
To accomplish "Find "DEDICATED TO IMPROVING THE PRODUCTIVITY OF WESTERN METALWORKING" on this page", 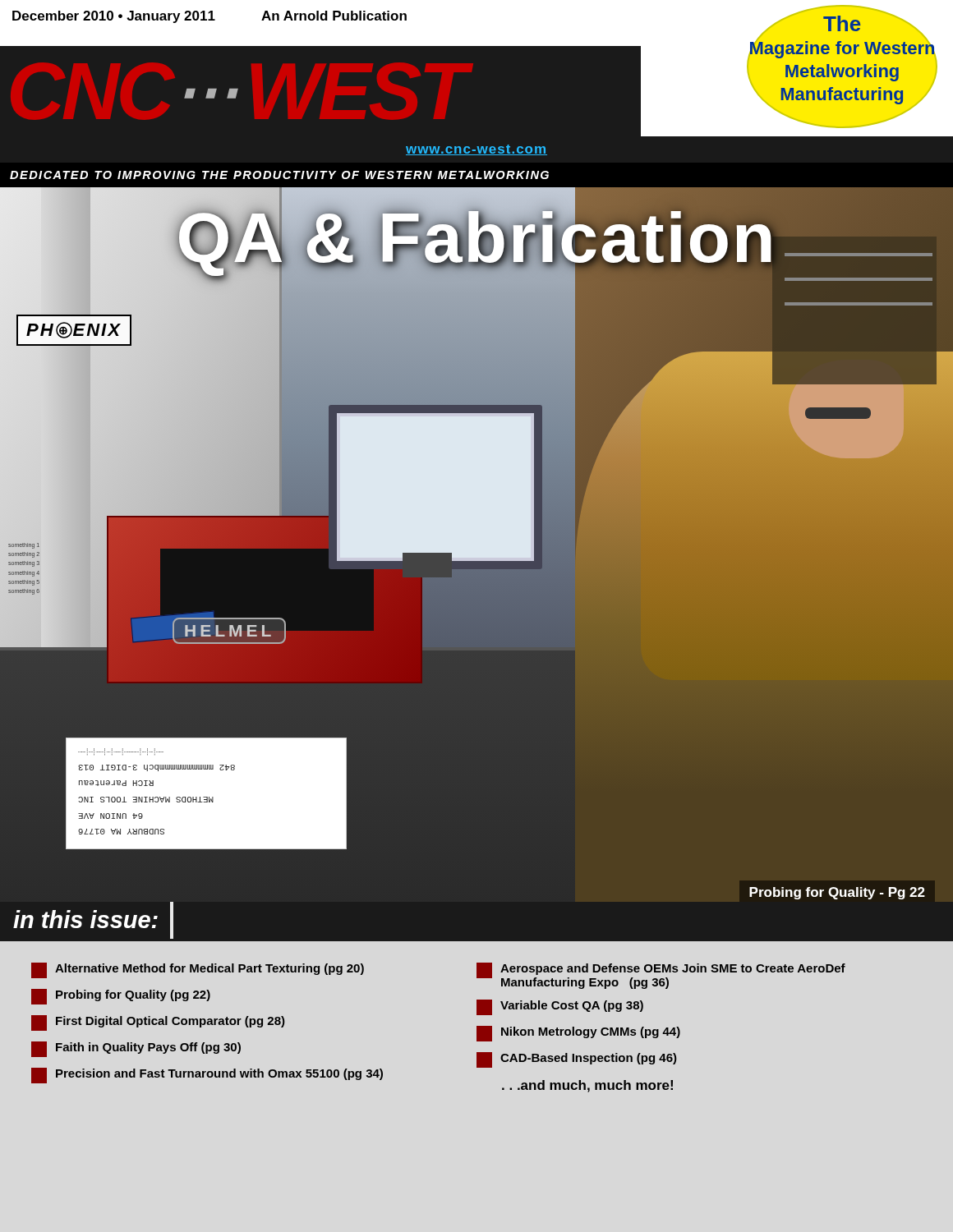I will [x=280, y=175].
